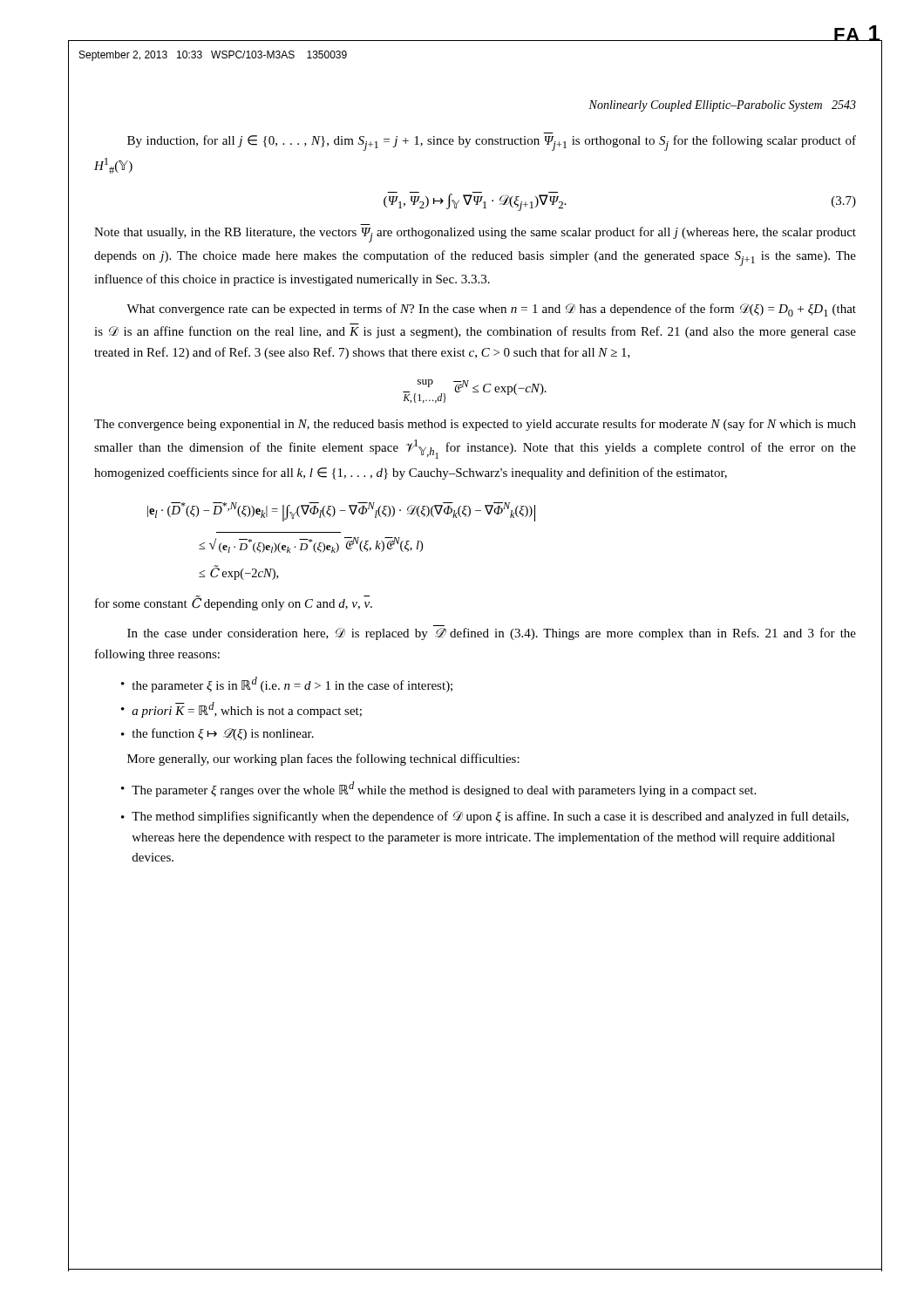The image size is (924, 1308).
Task: Select the passage starting "for some constant C̃ depending only"
Action: 234,603
